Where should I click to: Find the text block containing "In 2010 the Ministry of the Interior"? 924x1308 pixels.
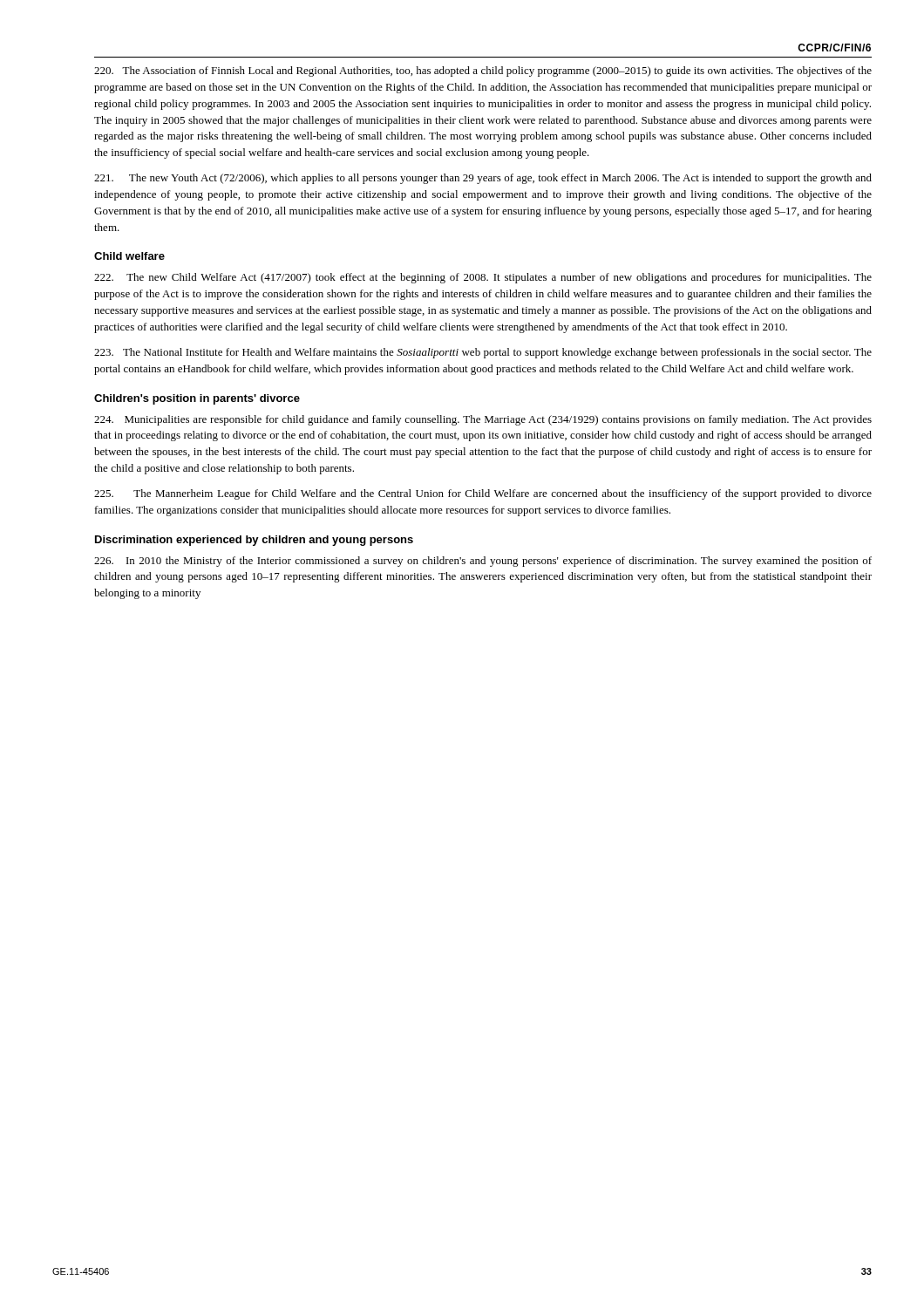click(483, 577)
